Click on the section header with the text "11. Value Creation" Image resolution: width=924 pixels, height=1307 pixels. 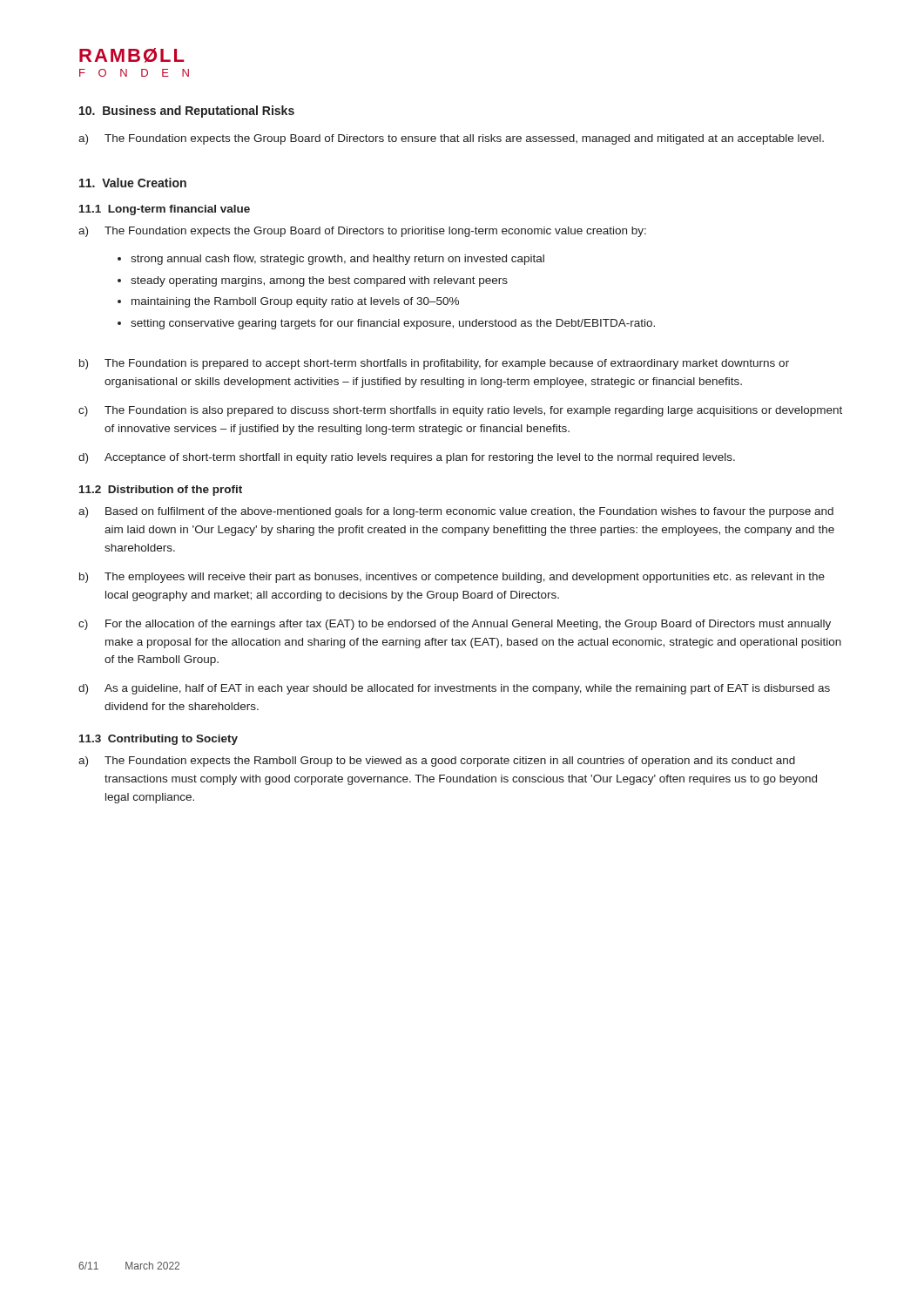coord(133,183)
